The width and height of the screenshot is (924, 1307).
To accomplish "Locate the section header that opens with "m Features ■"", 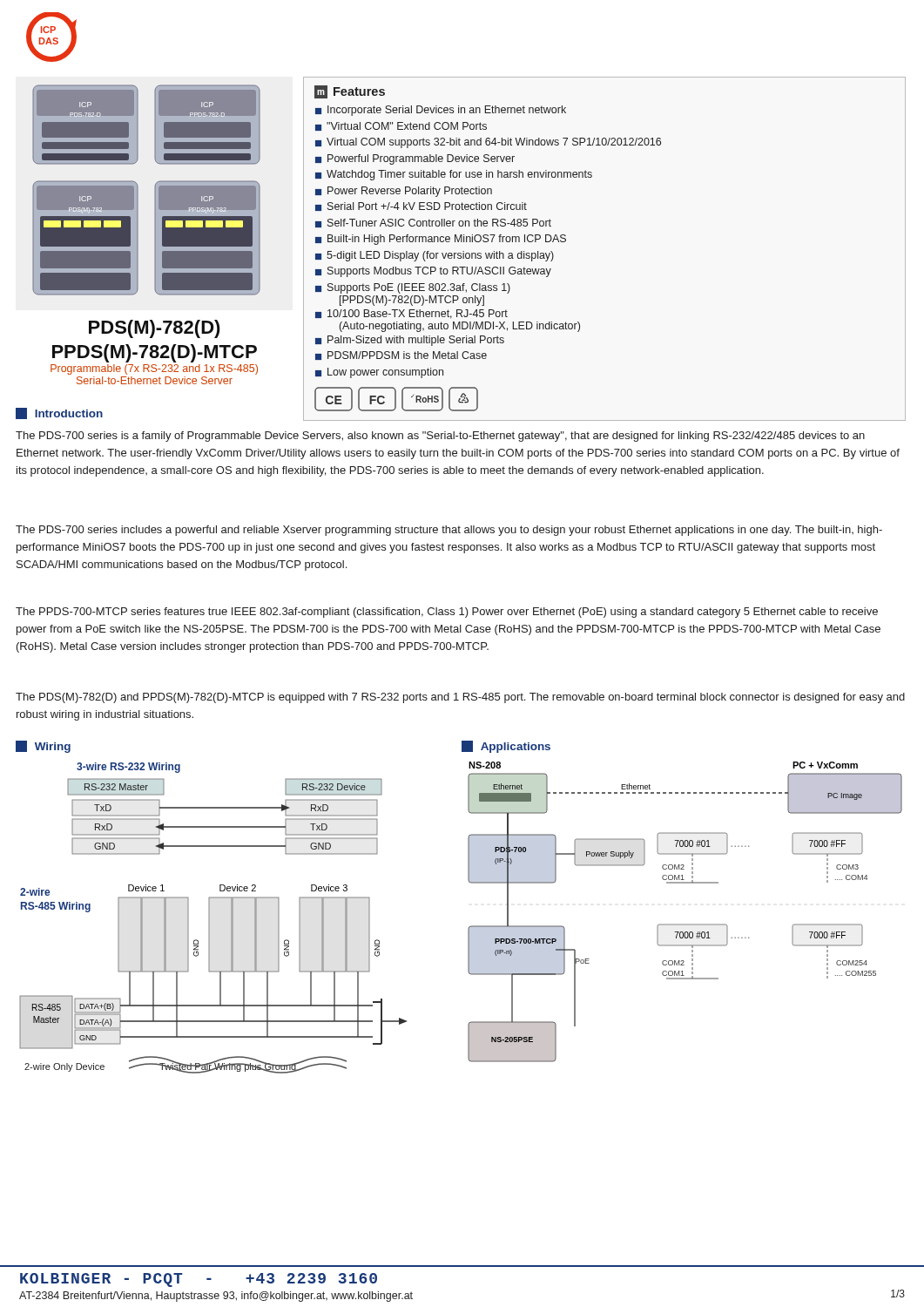I will (x=604, y=249).
